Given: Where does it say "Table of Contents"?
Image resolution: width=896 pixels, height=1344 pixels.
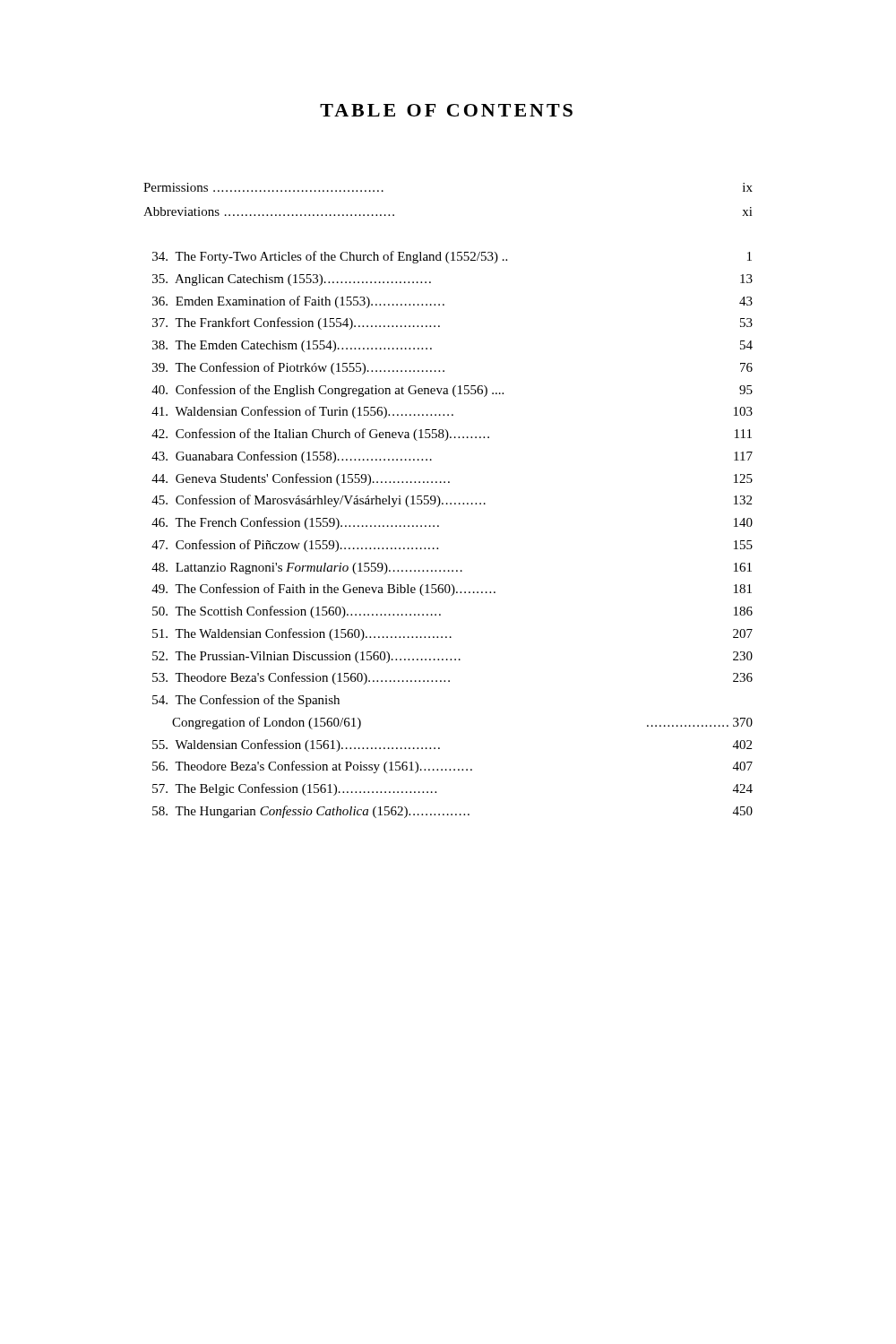Looking at the screenshot, I should click(448, 110).
